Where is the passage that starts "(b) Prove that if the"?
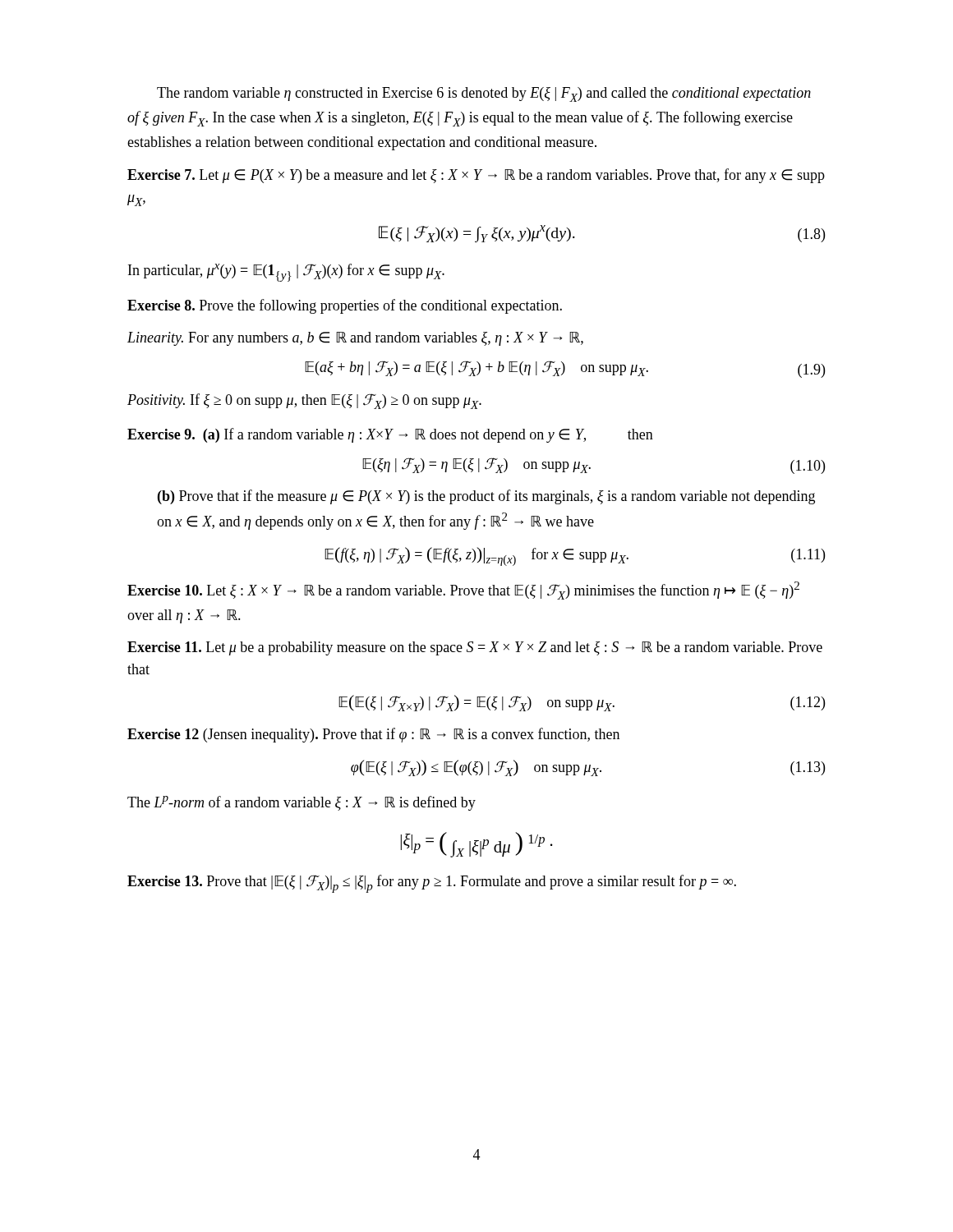Screen dimensions: 1232x953 (486, 509)
